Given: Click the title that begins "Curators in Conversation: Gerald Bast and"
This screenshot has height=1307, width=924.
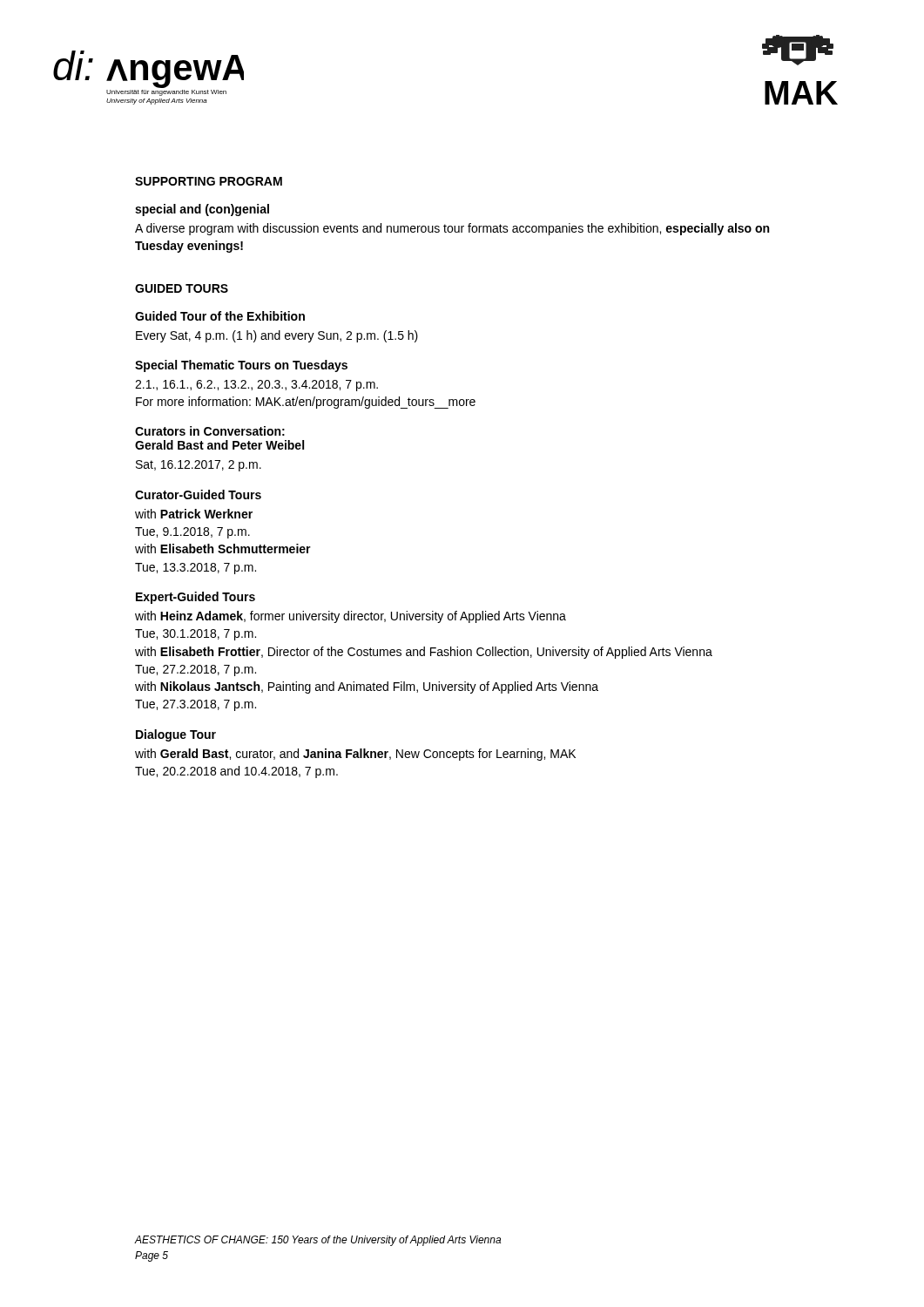Looking at the screenshot, I should (220, 439).
